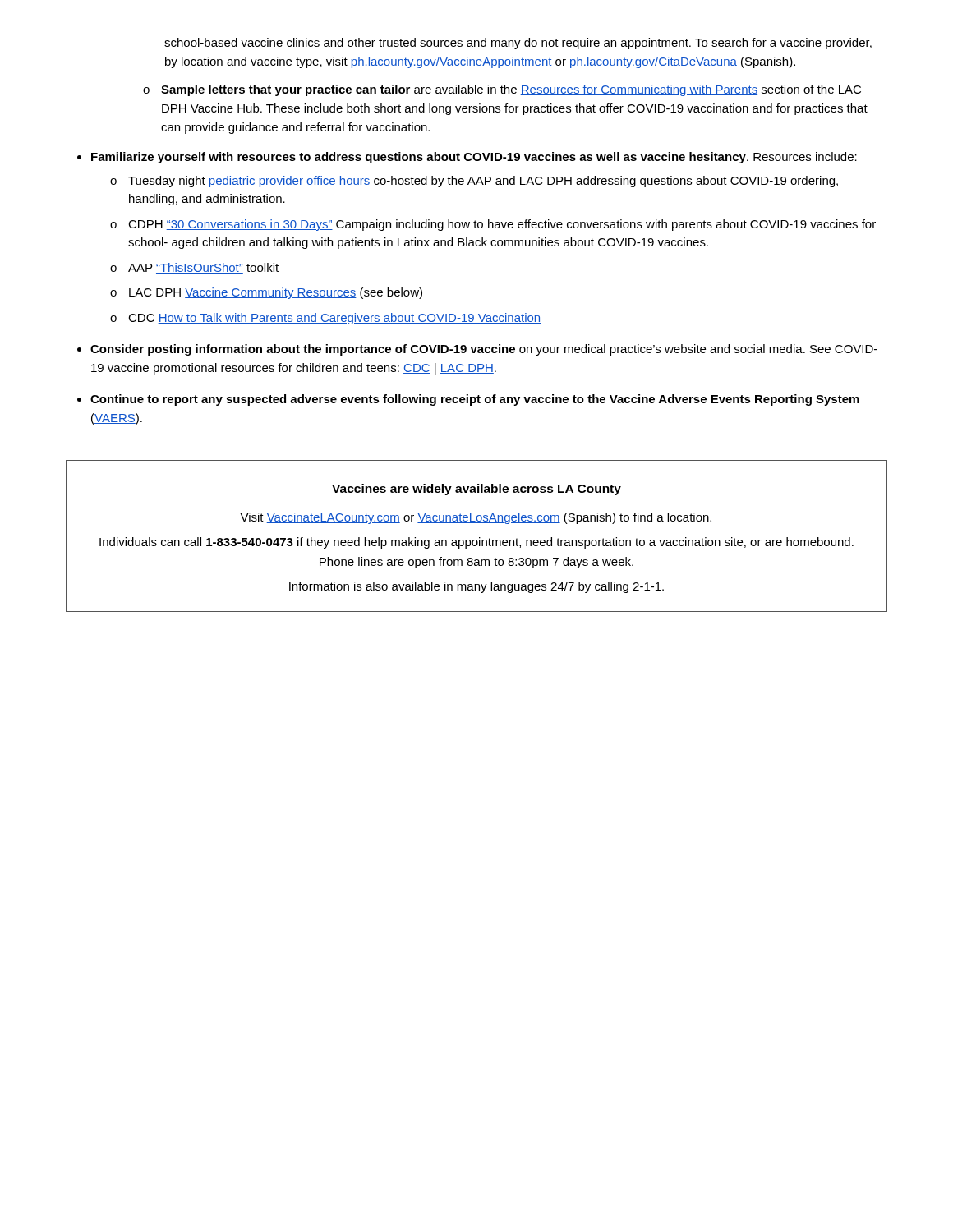Select the region starting "LAC DPH Vaccine Community Resources"
The image size is (953, 1232).
(276, 292)
